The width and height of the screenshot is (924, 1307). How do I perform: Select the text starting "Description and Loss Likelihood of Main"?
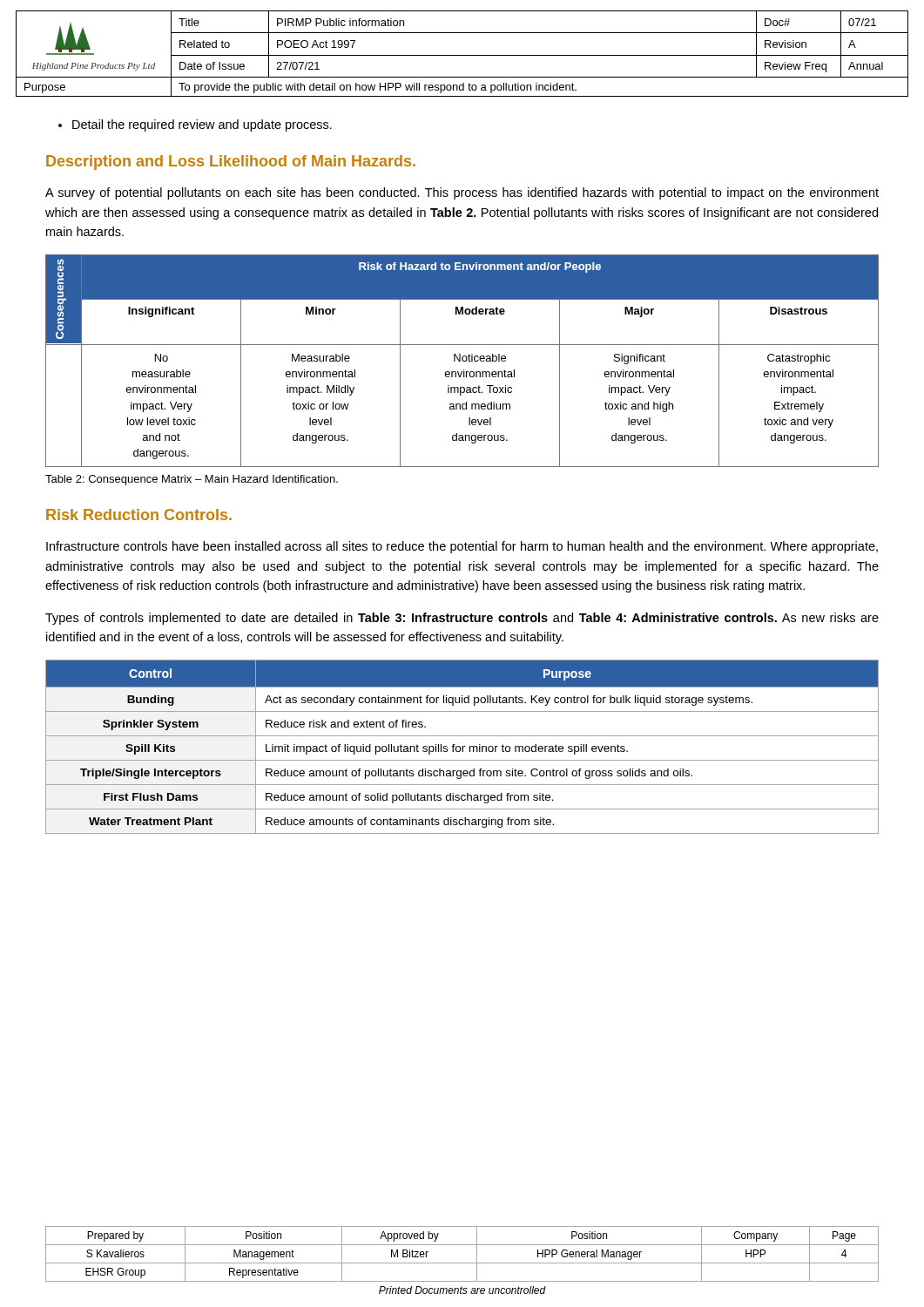(x=231, y=161)
